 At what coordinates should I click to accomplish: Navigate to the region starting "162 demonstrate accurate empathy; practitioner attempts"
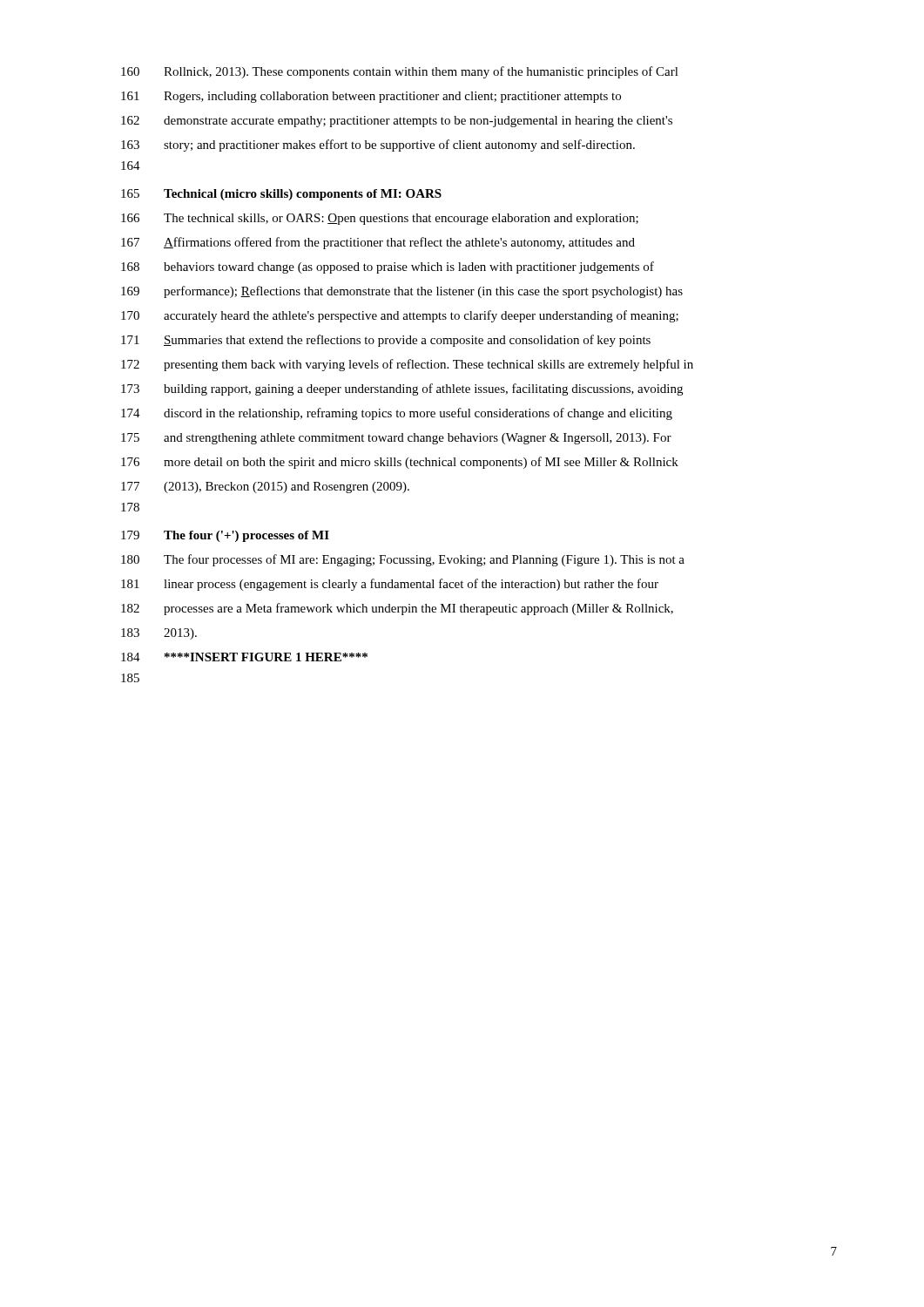(479, 122)
